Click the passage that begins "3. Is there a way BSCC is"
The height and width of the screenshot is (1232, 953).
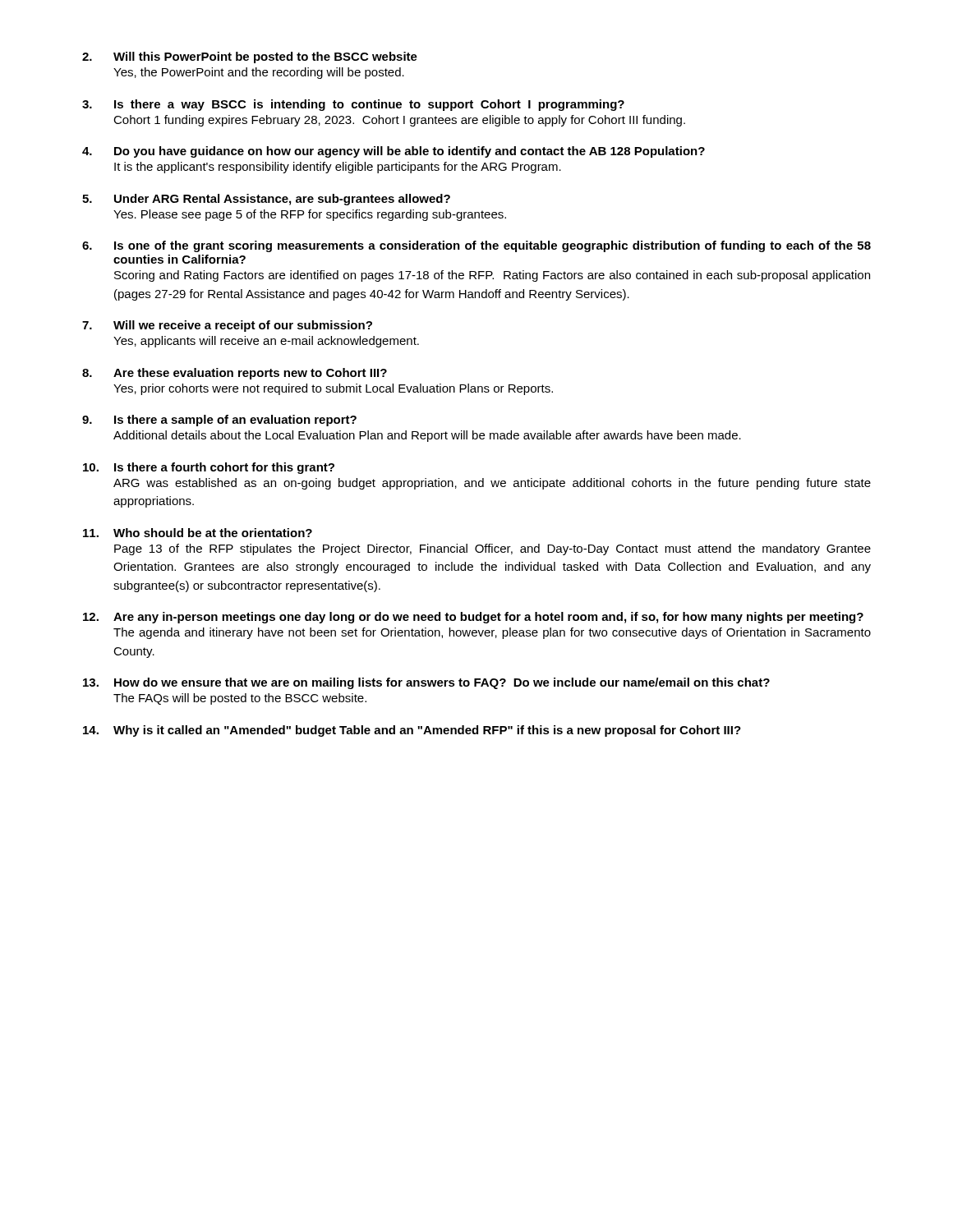[476, 113]
